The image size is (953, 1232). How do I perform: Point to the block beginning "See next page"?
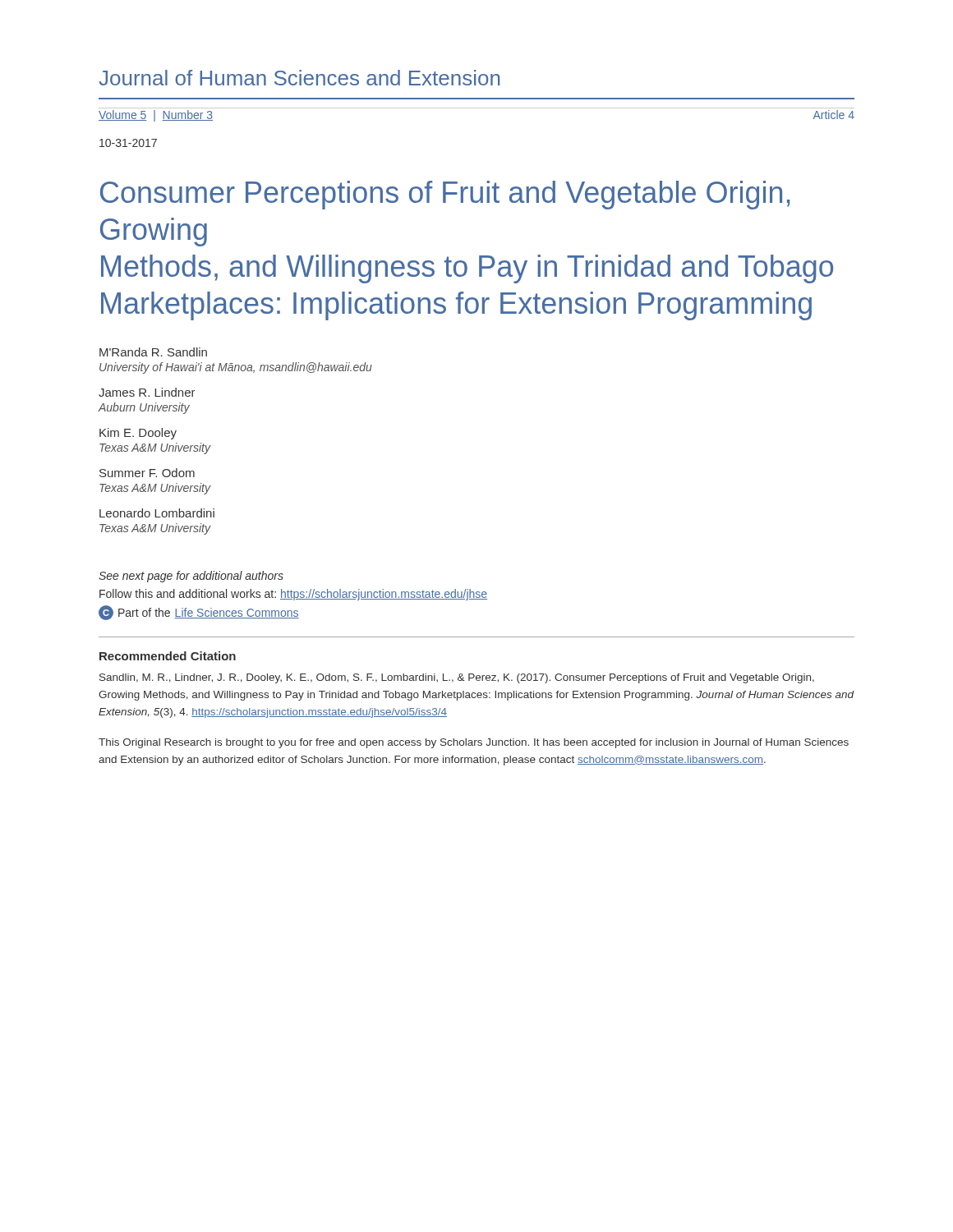point(191,576)
